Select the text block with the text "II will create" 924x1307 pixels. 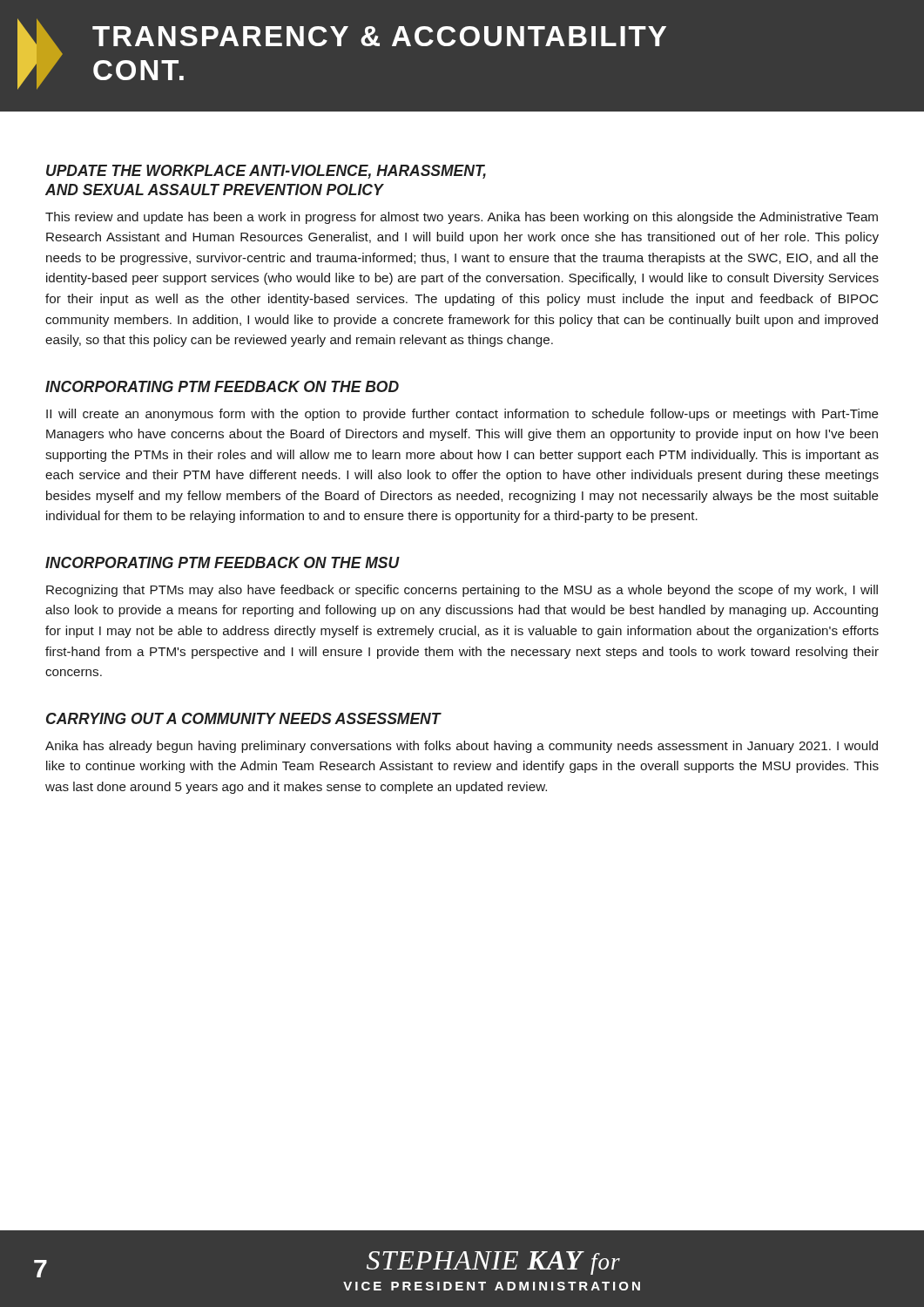(x=462, y=464)
